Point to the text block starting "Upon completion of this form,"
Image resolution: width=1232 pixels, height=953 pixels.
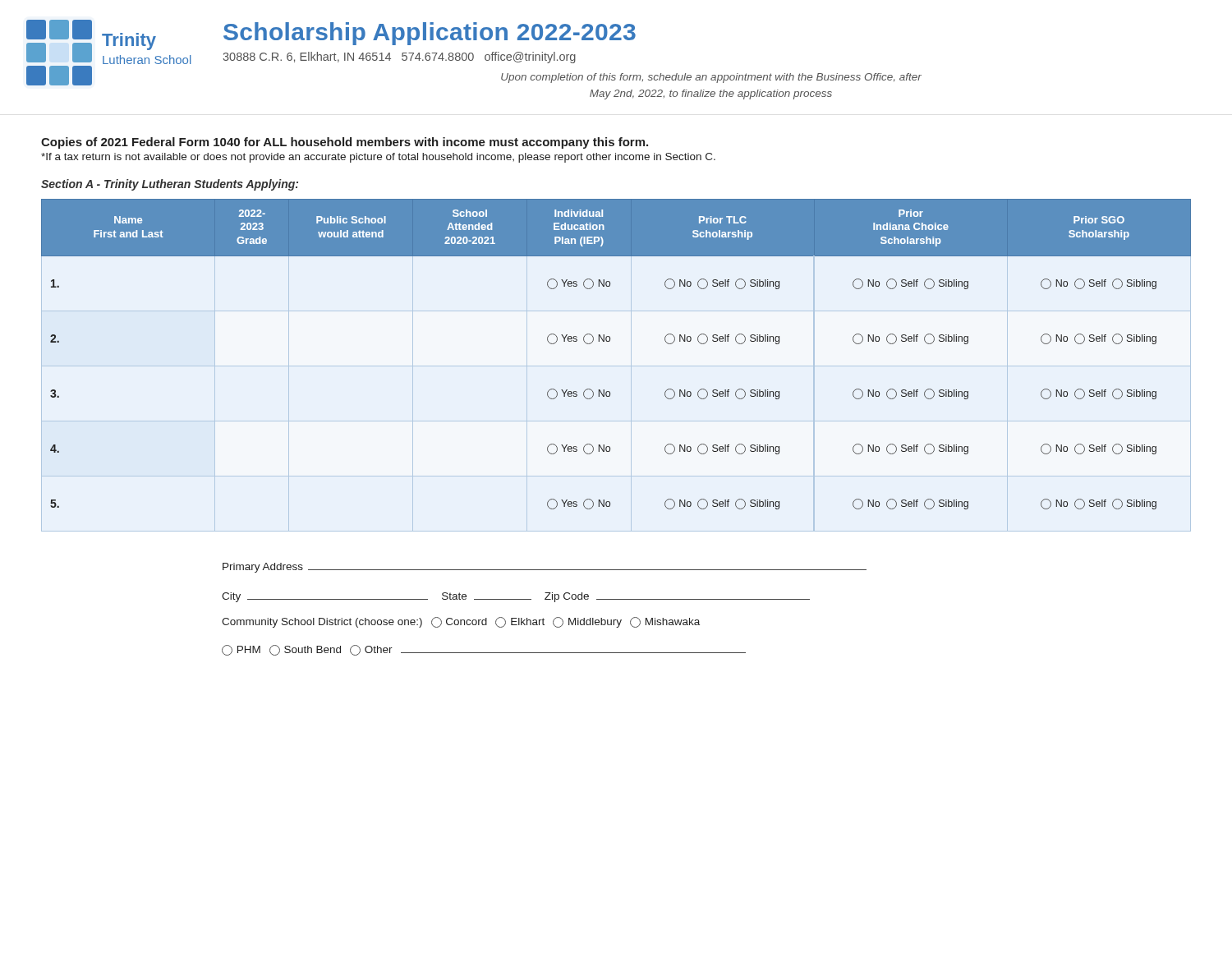click(711, 85)
